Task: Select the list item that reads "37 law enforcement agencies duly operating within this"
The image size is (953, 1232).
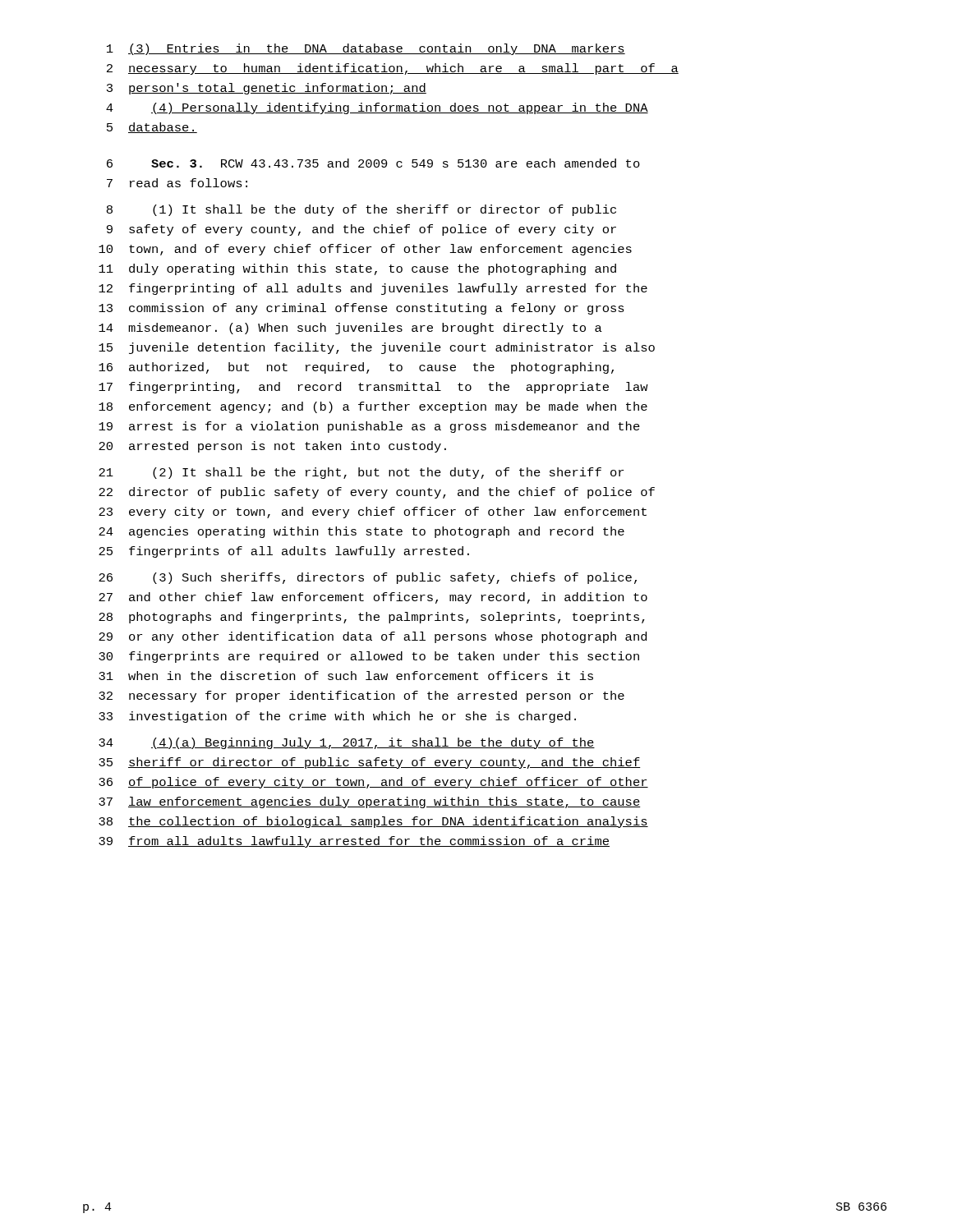Action: pyautogui.click(x=485, y=802)
